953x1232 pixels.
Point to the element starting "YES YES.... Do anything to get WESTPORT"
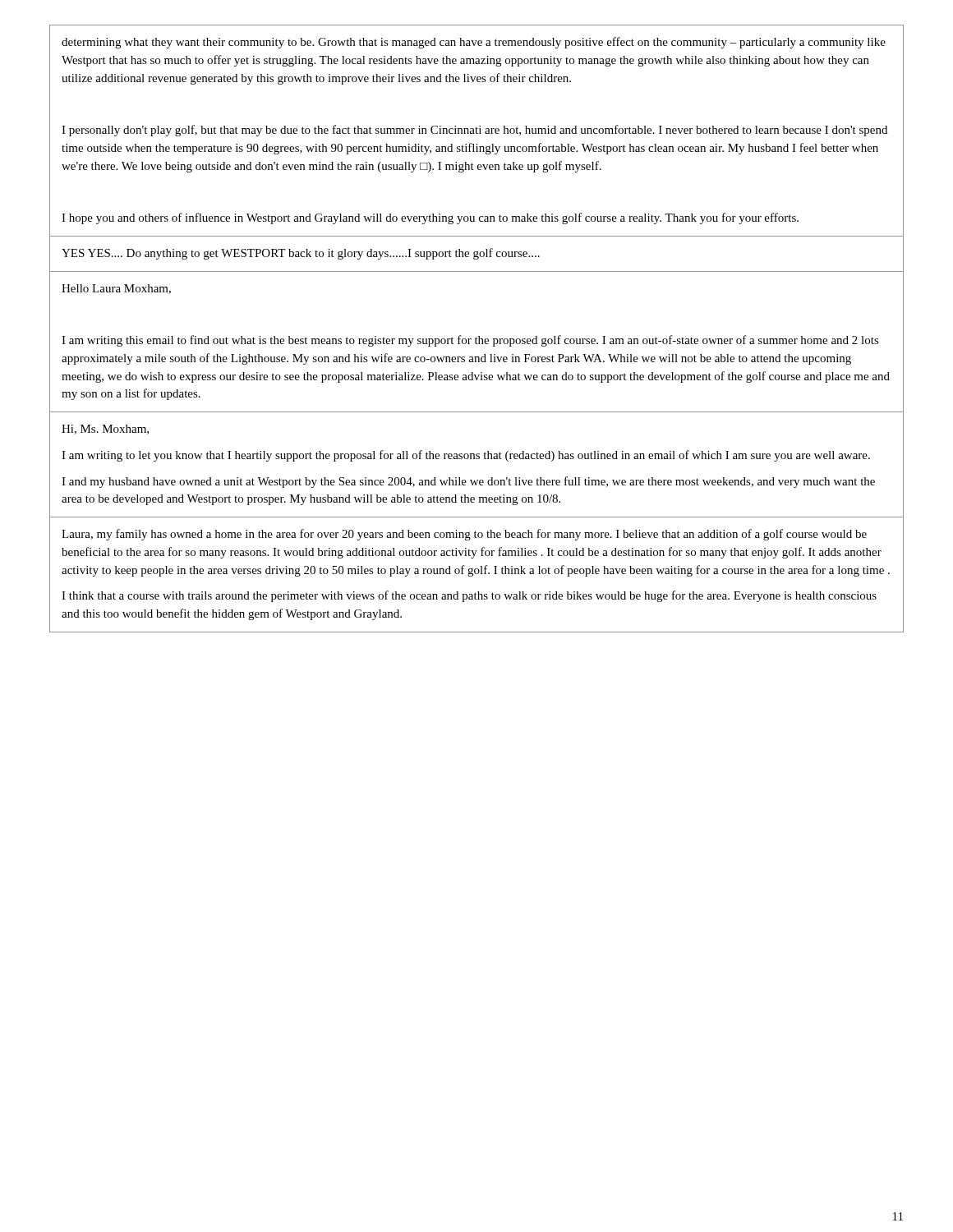[x=476, y=253]
